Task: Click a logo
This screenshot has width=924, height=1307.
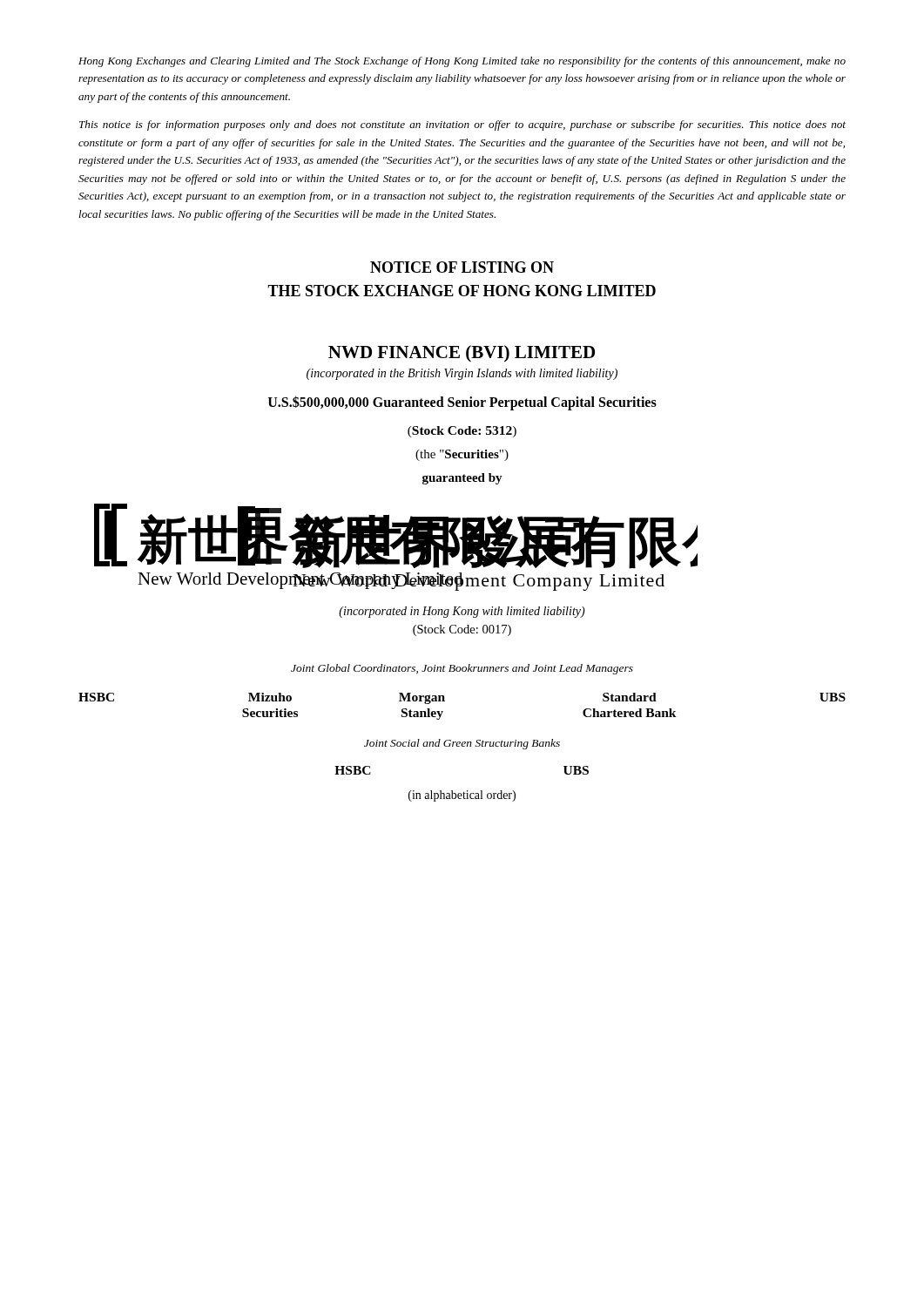Action: click(462, 548)
